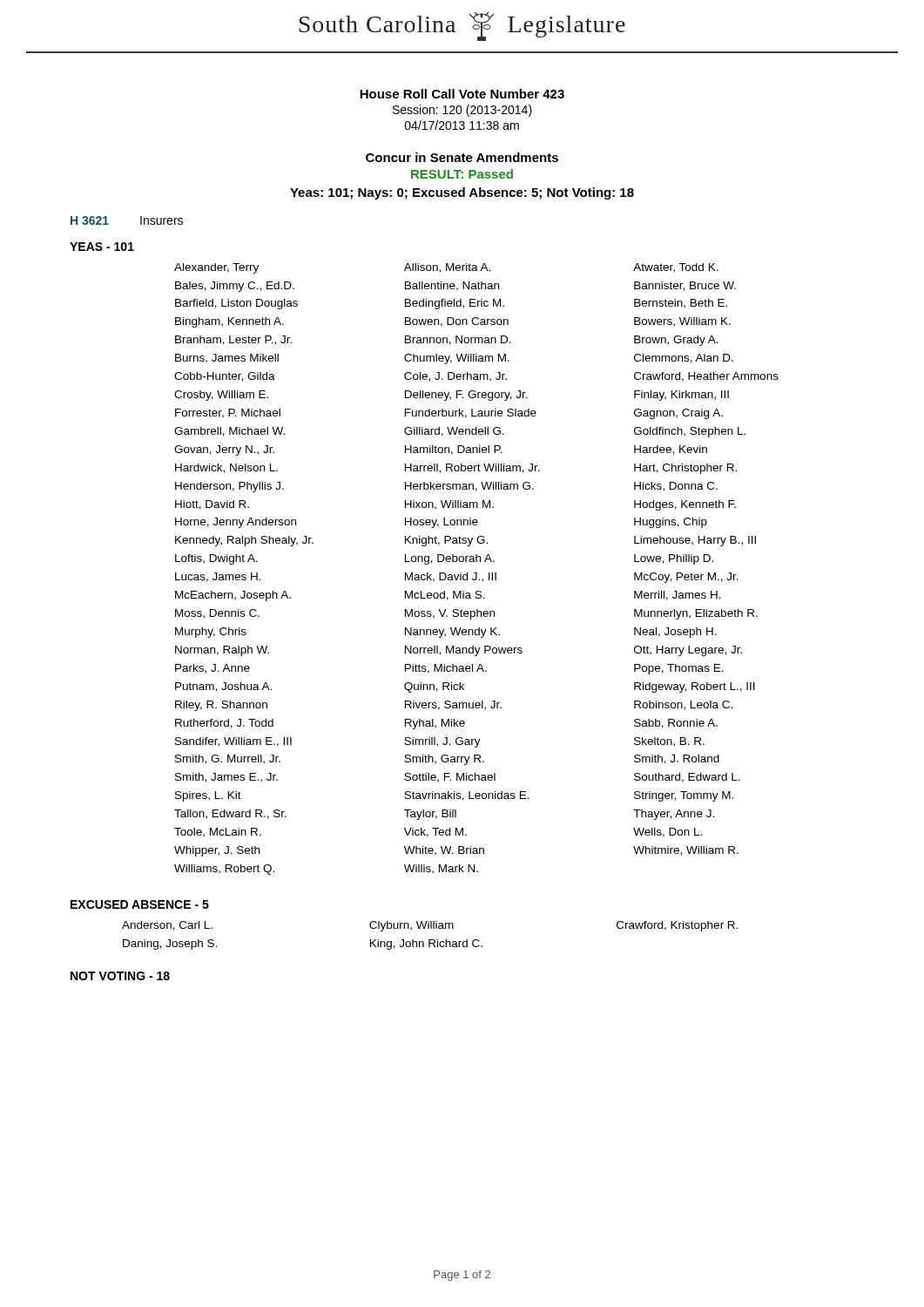This screenshot has height=1307, width=924.
Task: Select the list item containing "Gambrell, Michael W."
Action: tap(230, 431)
